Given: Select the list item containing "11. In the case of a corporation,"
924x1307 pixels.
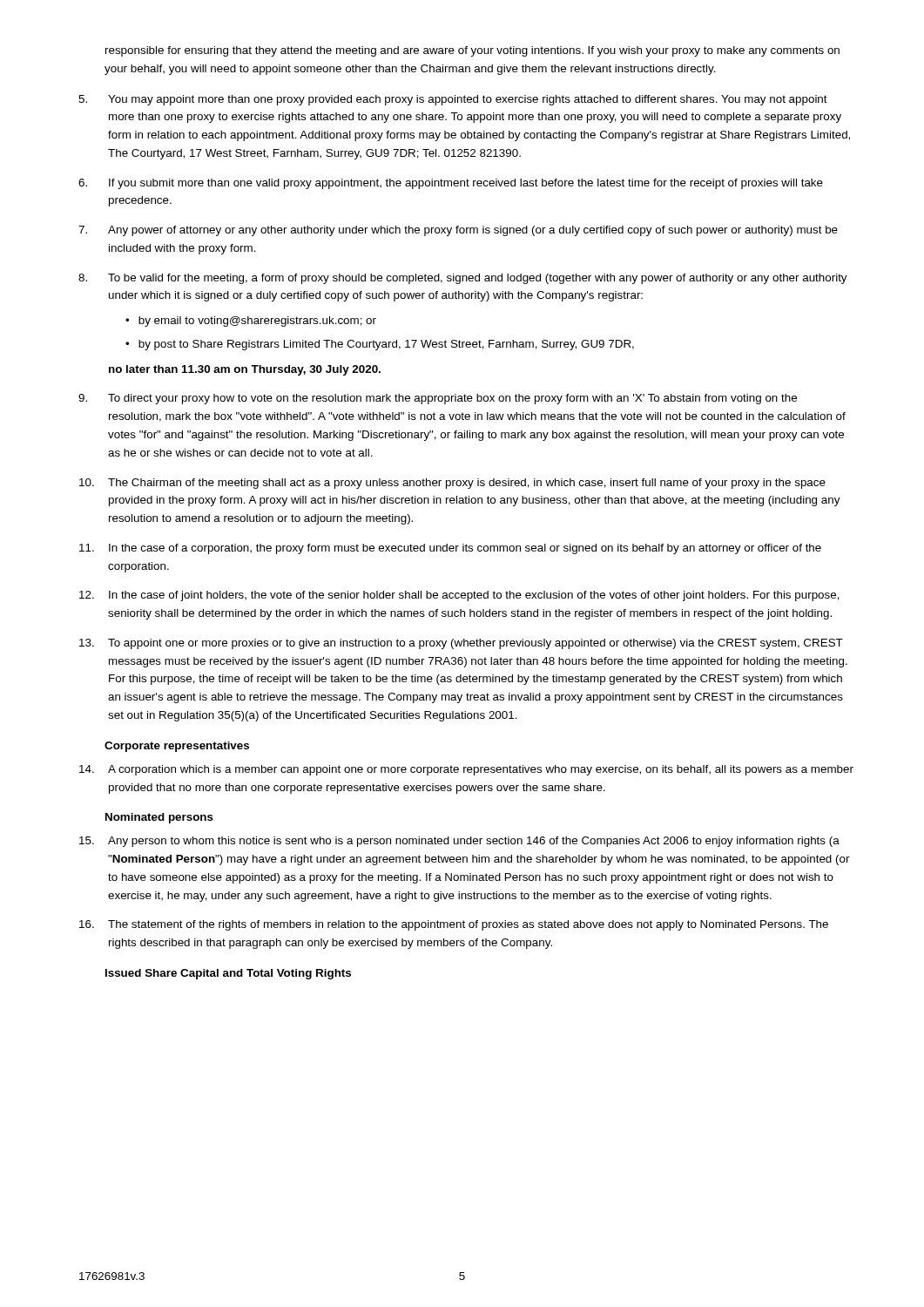Looking at the screenshot, I should pyautogui.click(x=466, y=557).
